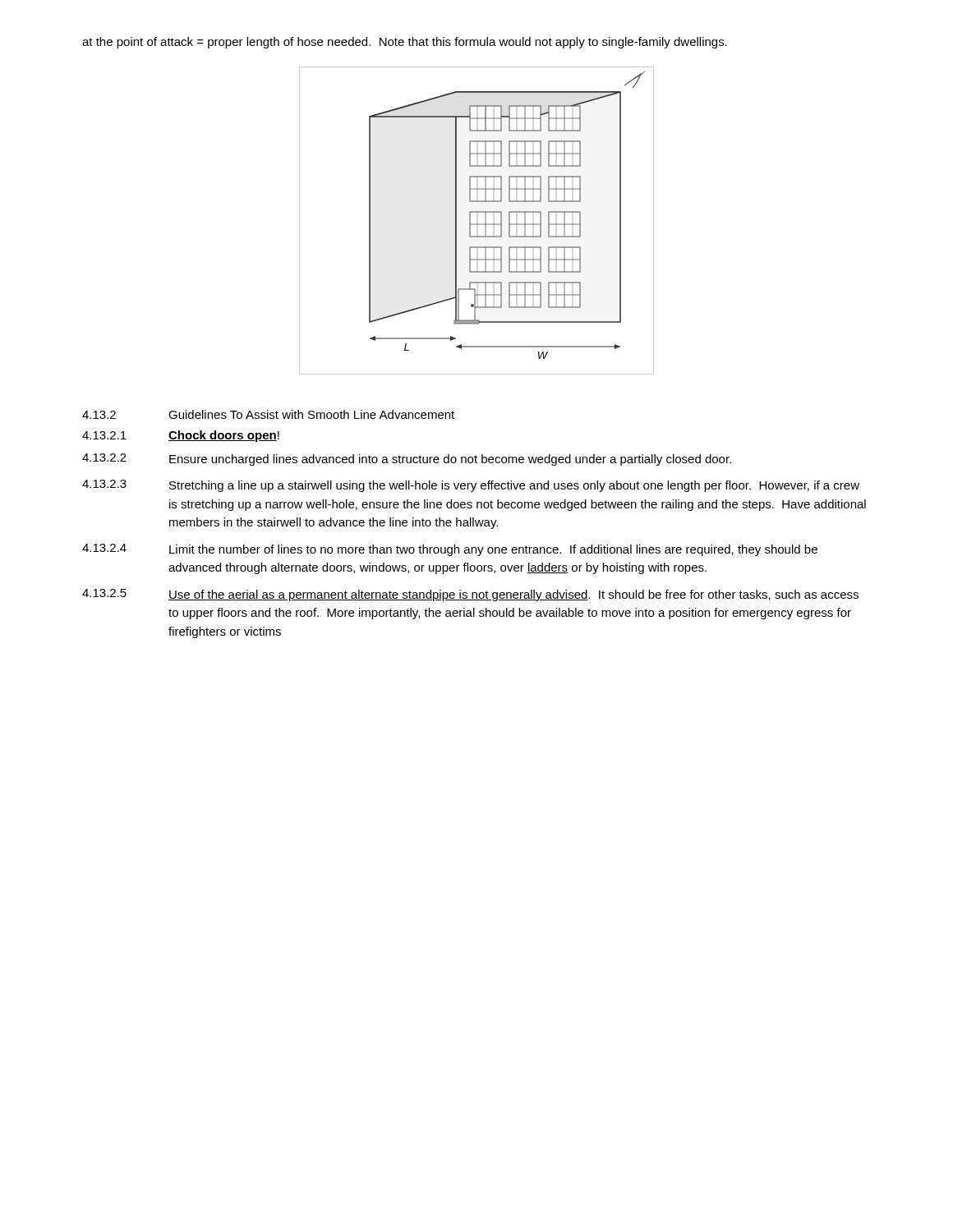Find the block starting "4.13.2.2 Ensure uncharged lines"

pos(407,459)
